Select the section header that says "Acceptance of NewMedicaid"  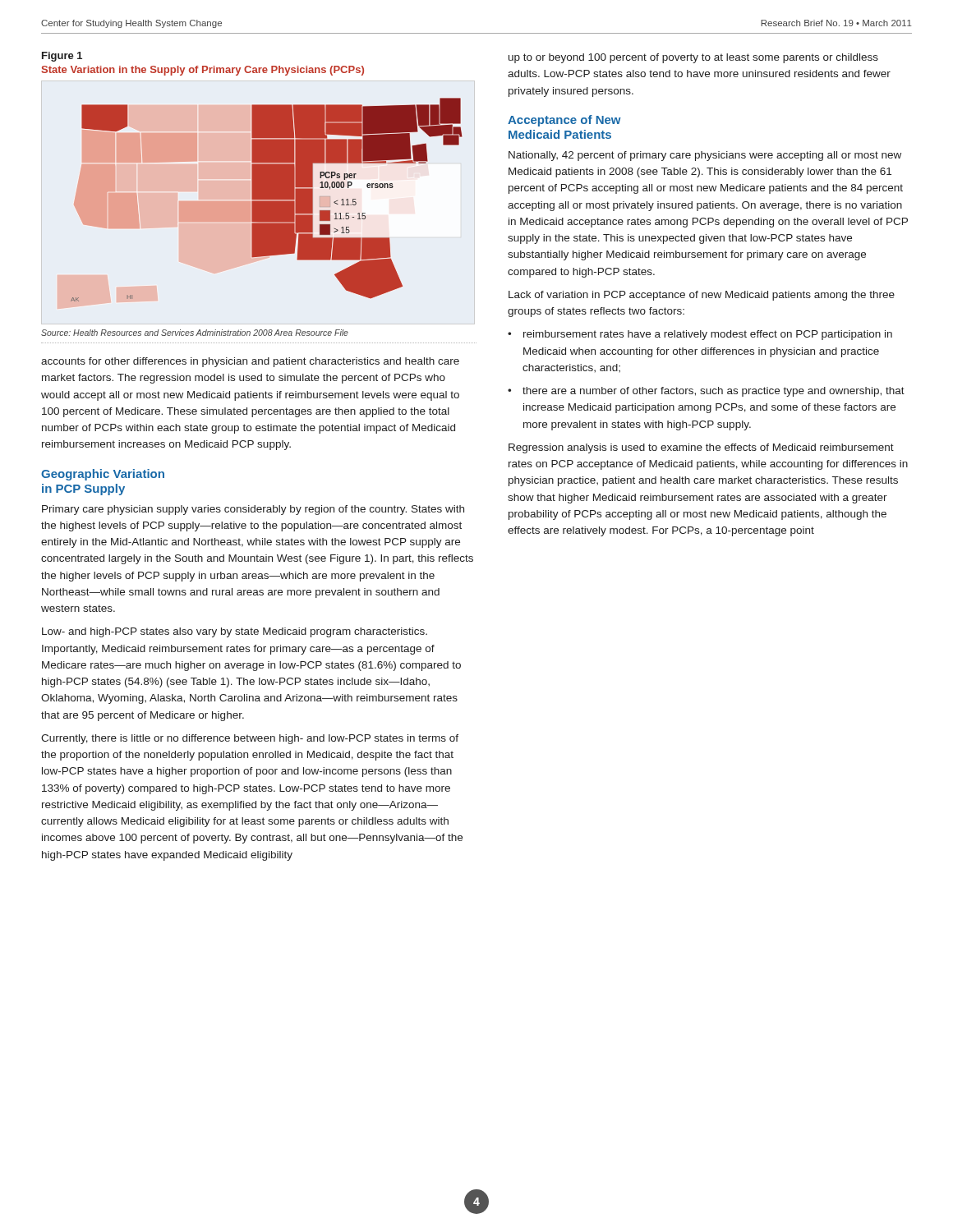point(564,127)
